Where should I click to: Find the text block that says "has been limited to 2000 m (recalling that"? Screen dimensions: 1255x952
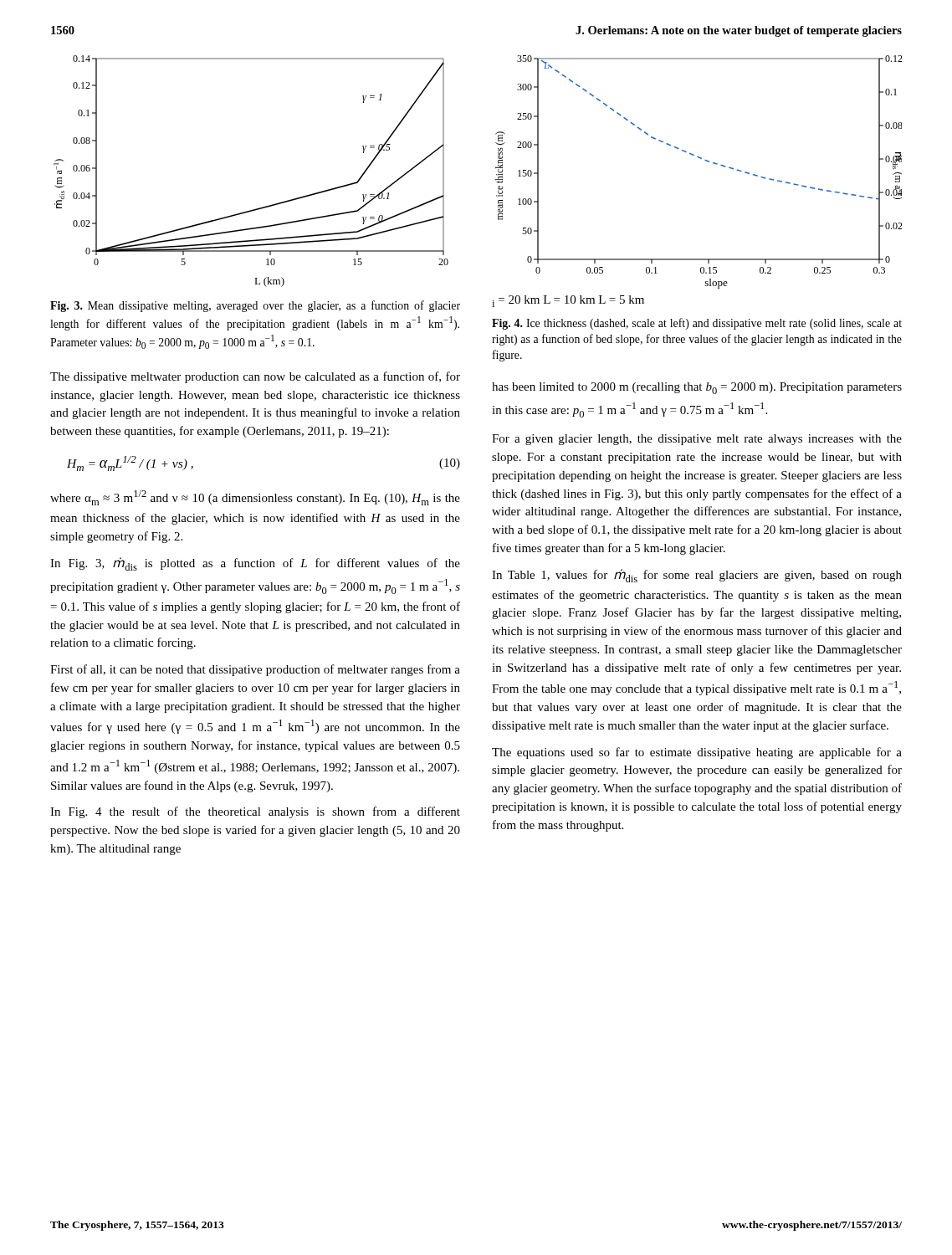(x=697, y=606)
